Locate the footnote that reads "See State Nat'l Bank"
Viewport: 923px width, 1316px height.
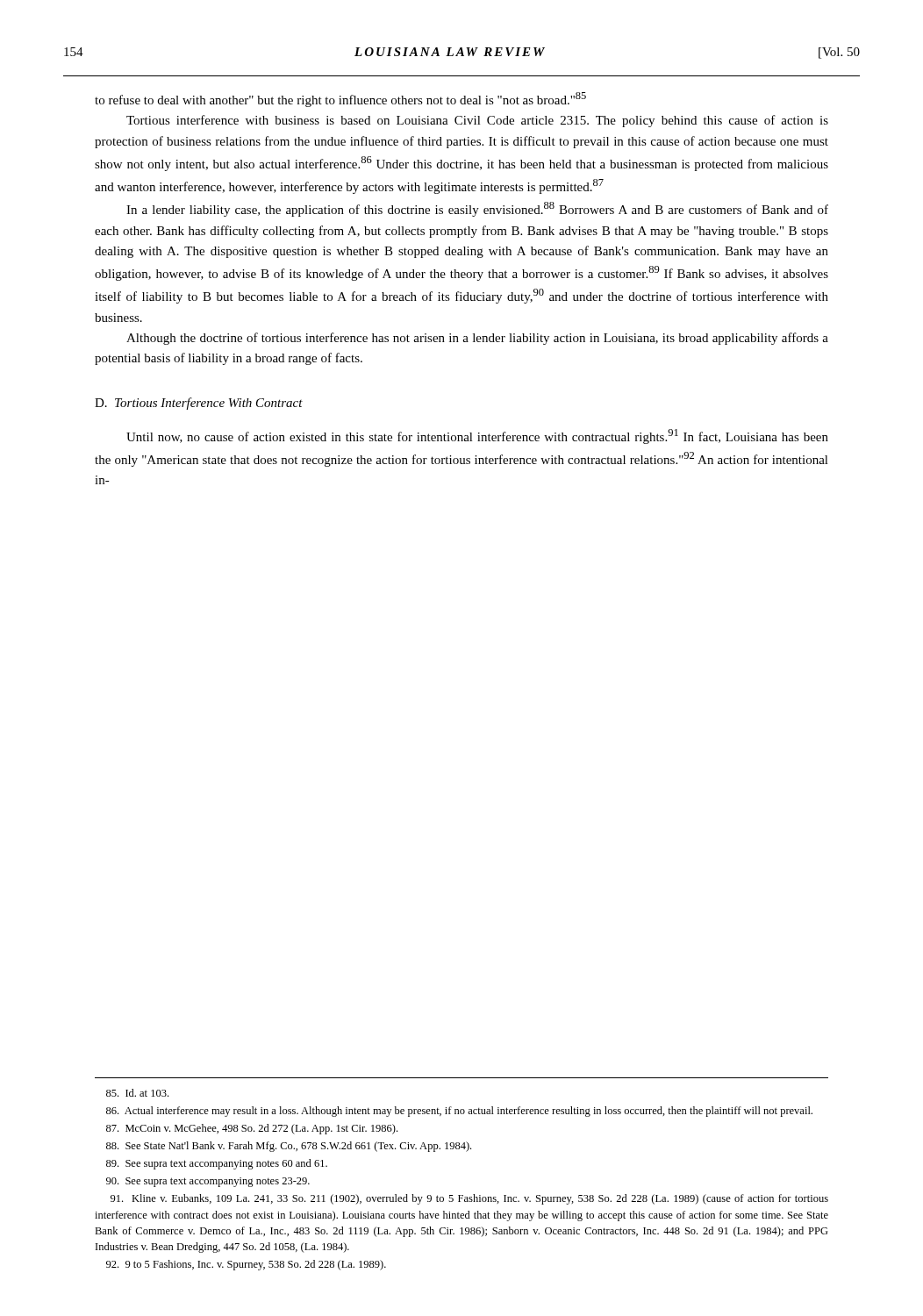[283, 1146]
